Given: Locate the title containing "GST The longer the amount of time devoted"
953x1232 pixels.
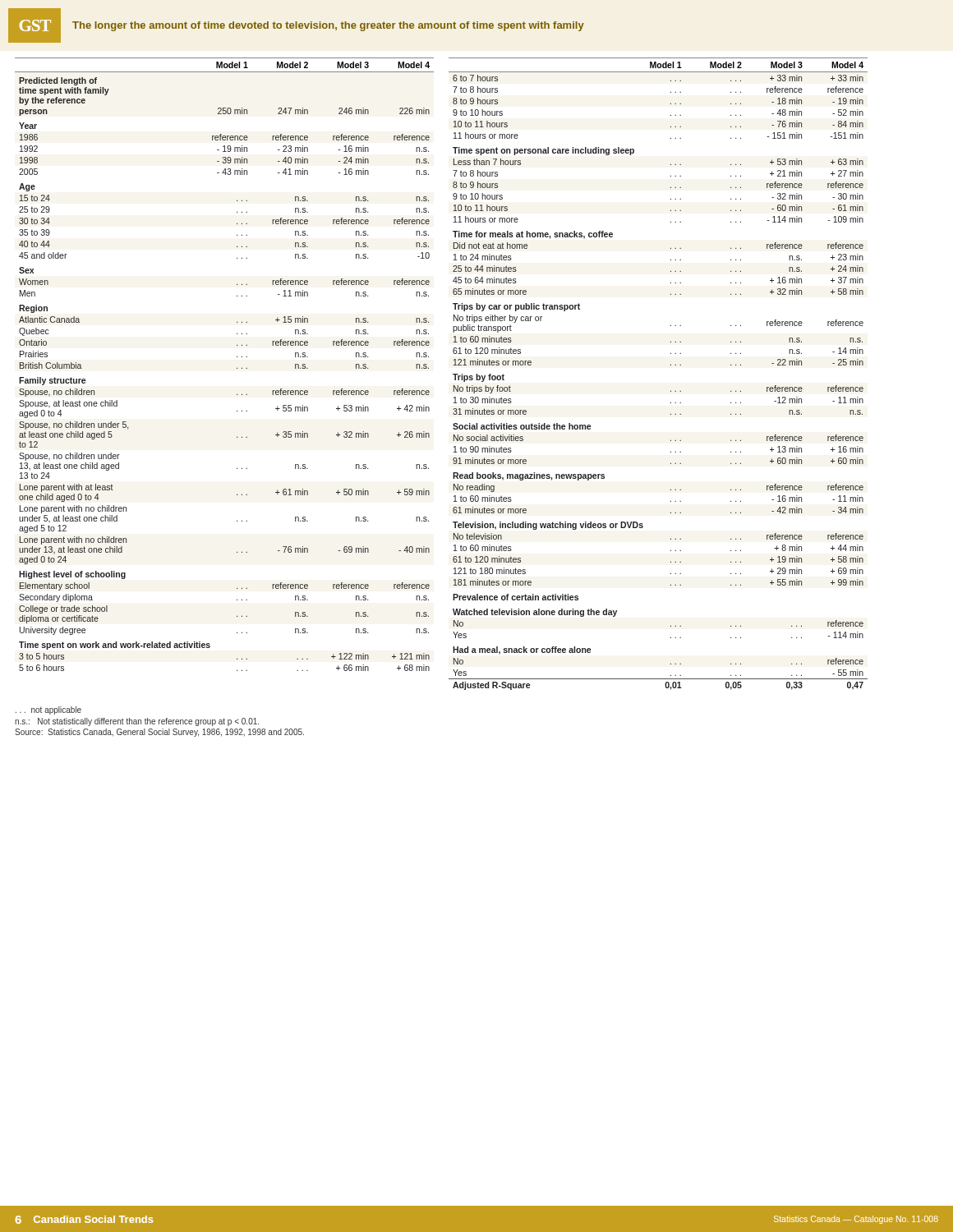Looking at the screenshot, I should [296, 26].
